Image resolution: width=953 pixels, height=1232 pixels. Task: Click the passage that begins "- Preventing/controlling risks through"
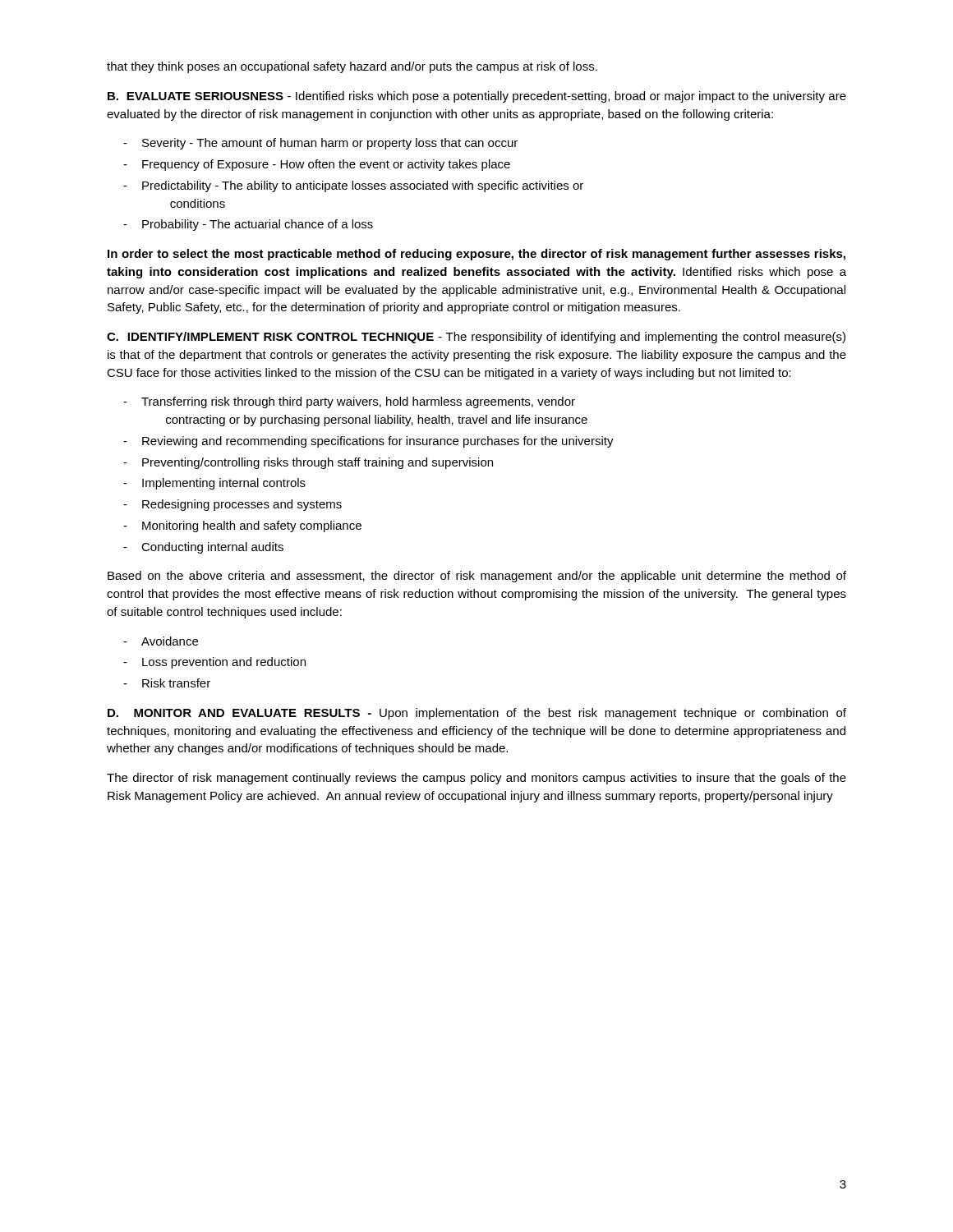pos(485,462)
